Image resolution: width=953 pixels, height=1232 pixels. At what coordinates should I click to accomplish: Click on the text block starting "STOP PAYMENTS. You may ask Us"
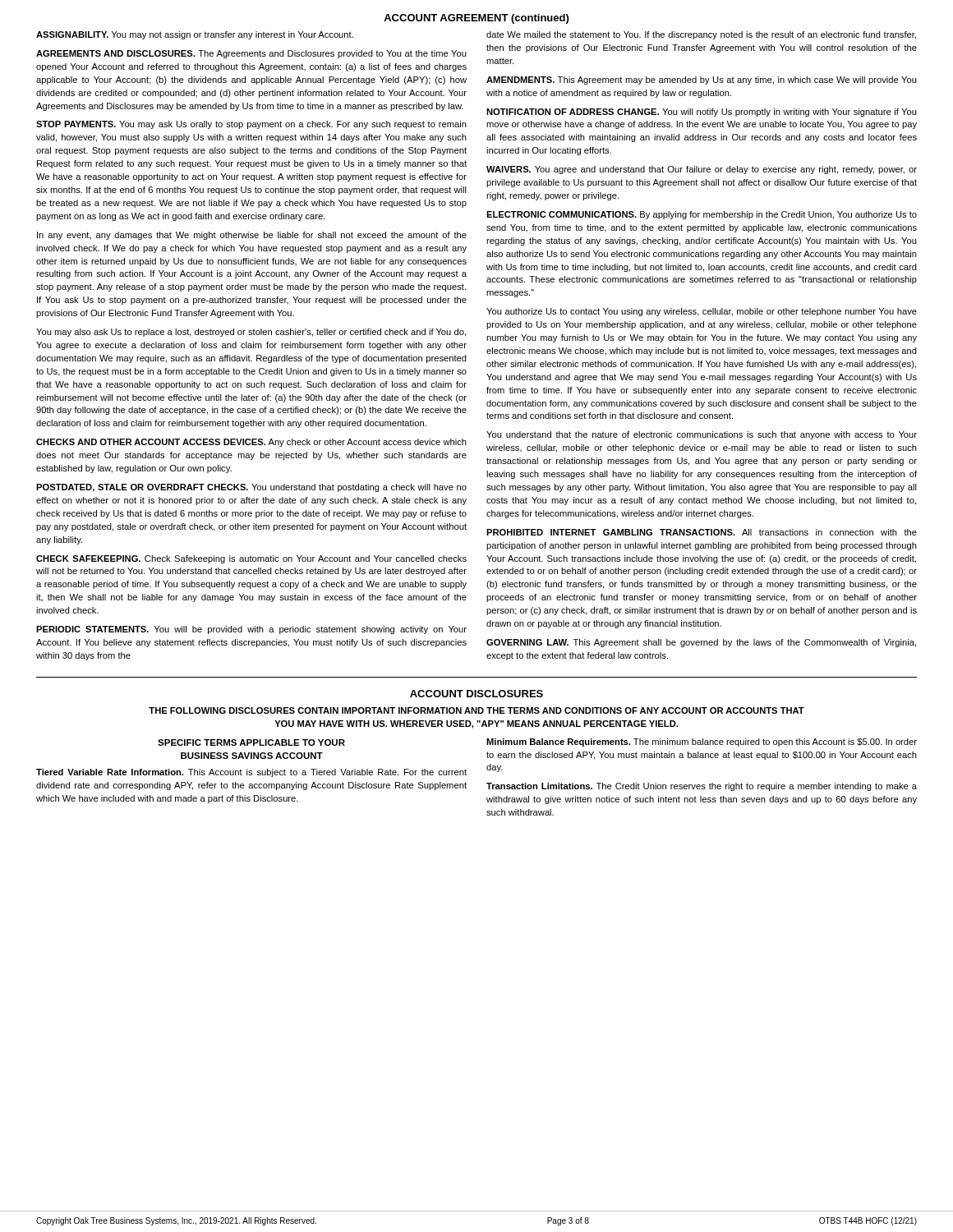251,170
